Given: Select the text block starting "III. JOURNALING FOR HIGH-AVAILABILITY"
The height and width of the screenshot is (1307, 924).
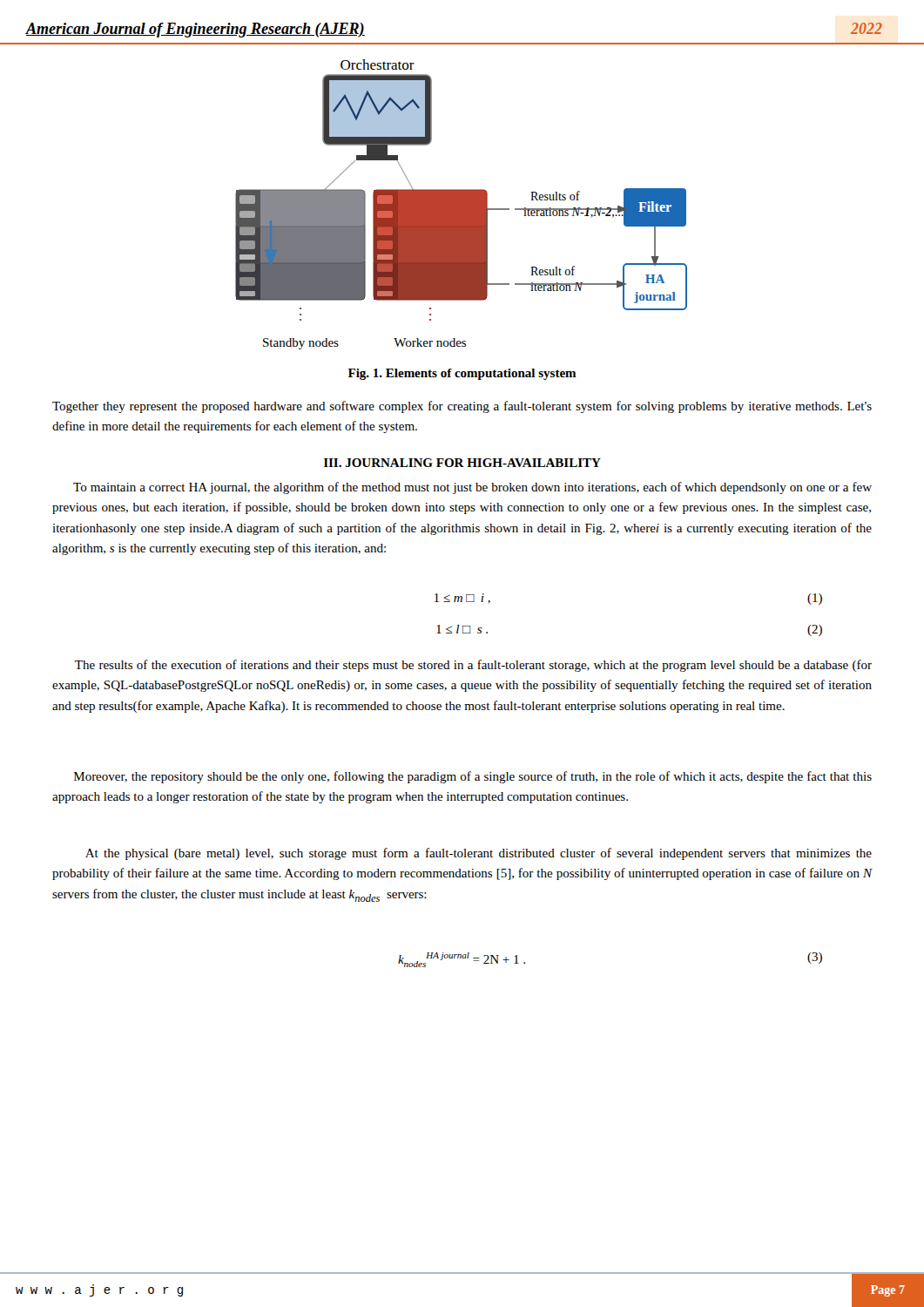Looking at the screenshot, I should click(x=462, y=463).
